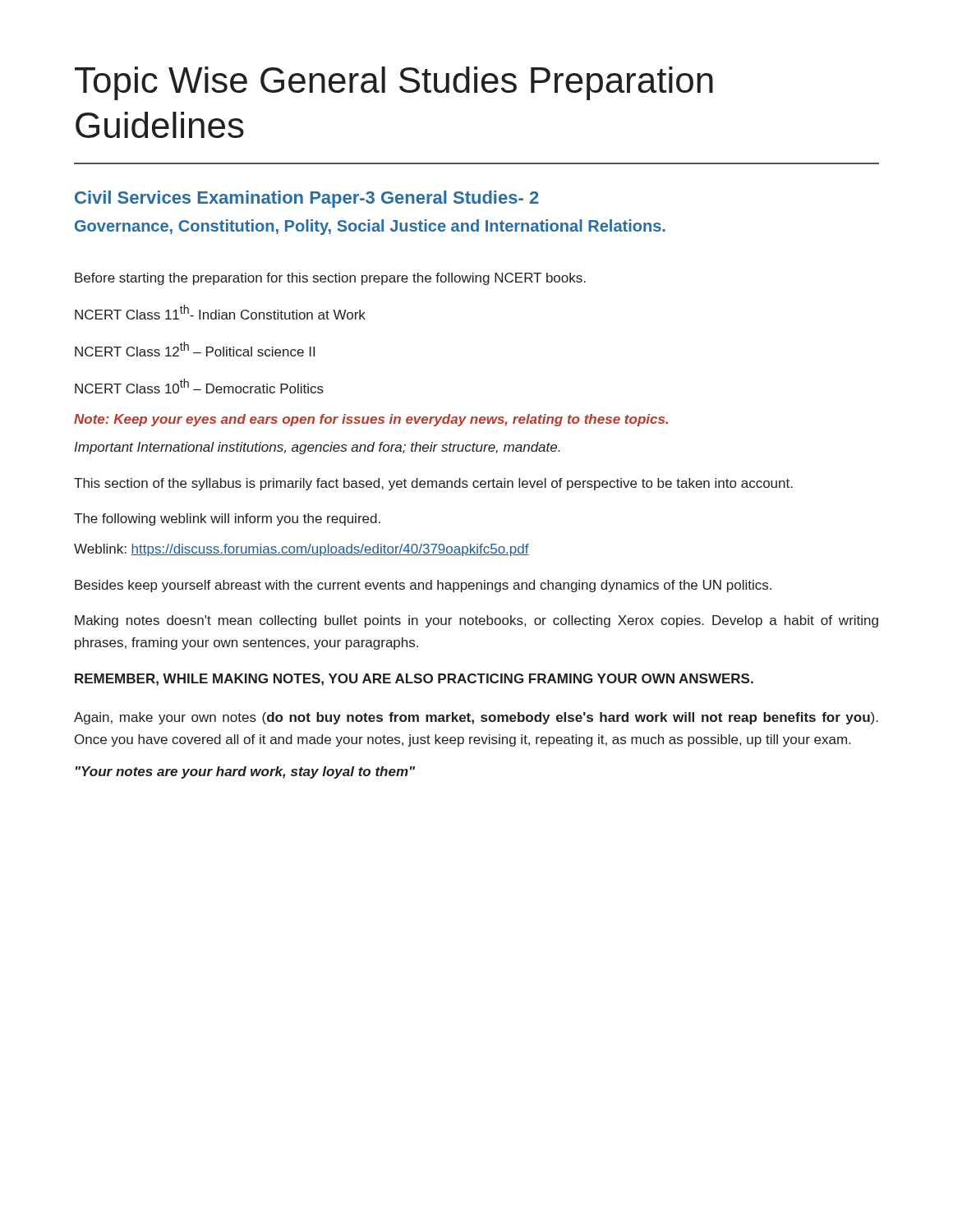Find the passage starting "Before starting the preparation for this section"
The width and height of the screenshot is (953, 1232).
pos(330,278)
